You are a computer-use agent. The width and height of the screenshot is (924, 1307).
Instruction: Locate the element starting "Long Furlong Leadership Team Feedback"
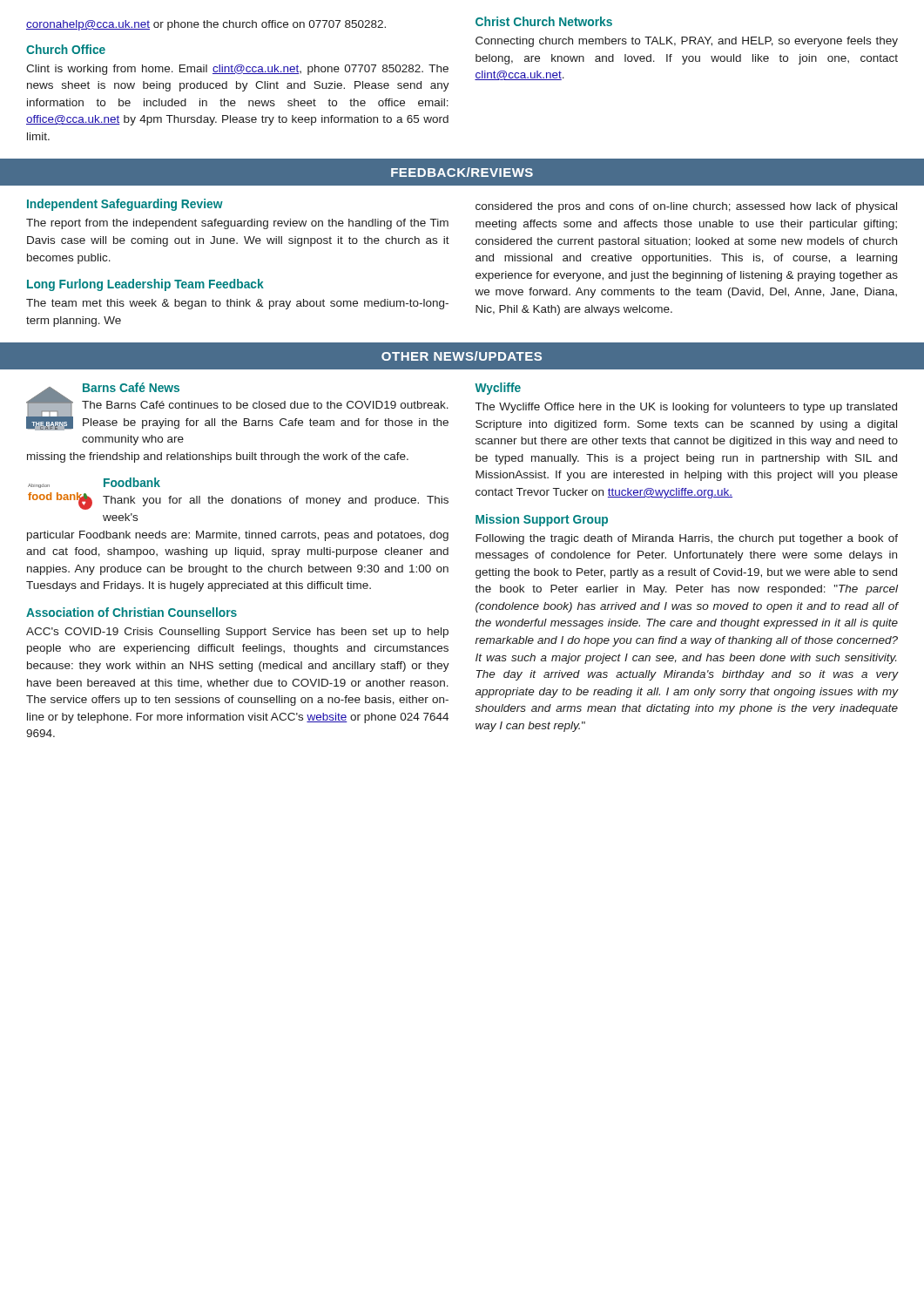[145, 285]
